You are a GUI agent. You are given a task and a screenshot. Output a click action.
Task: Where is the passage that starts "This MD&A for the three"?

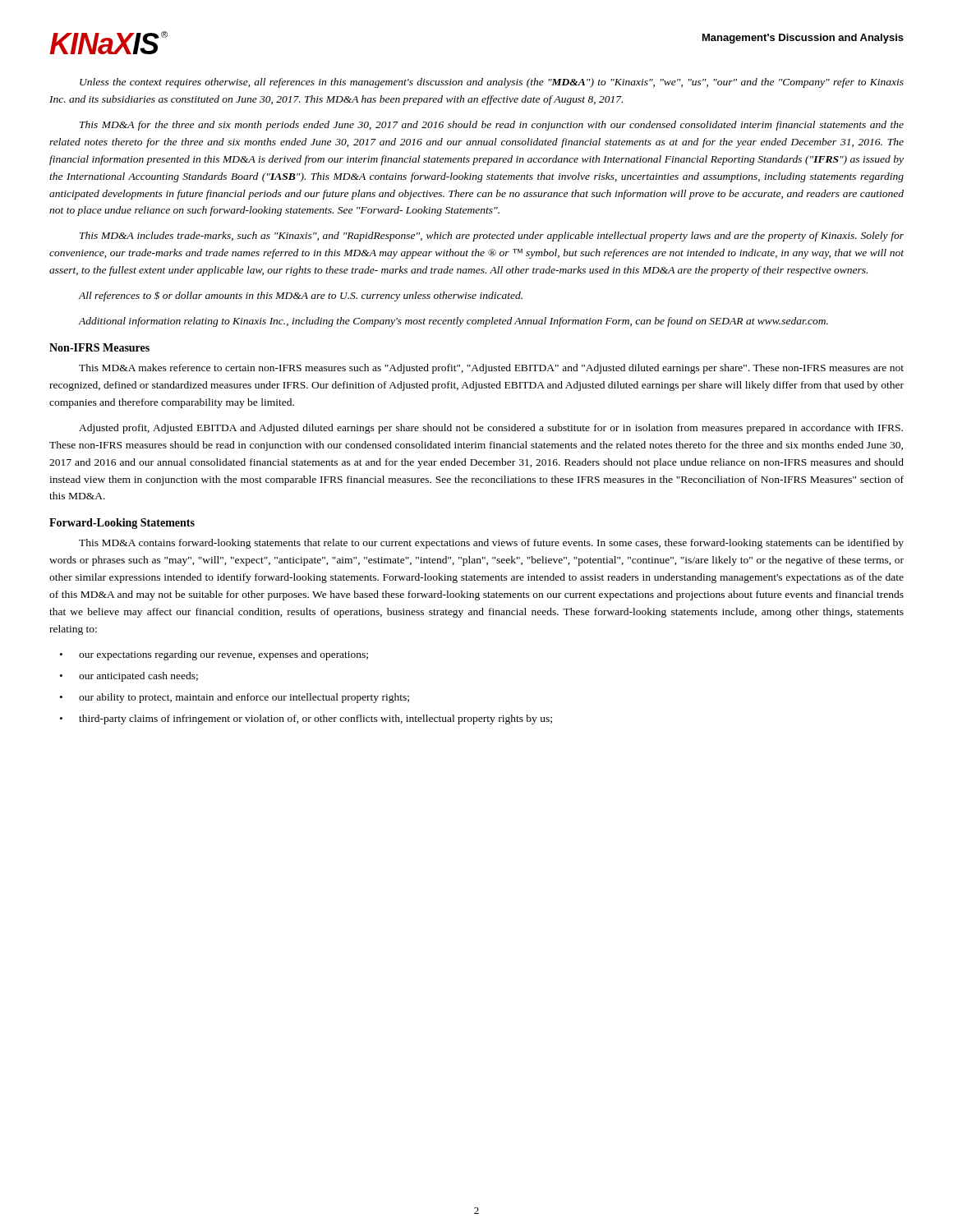point(476,167)
